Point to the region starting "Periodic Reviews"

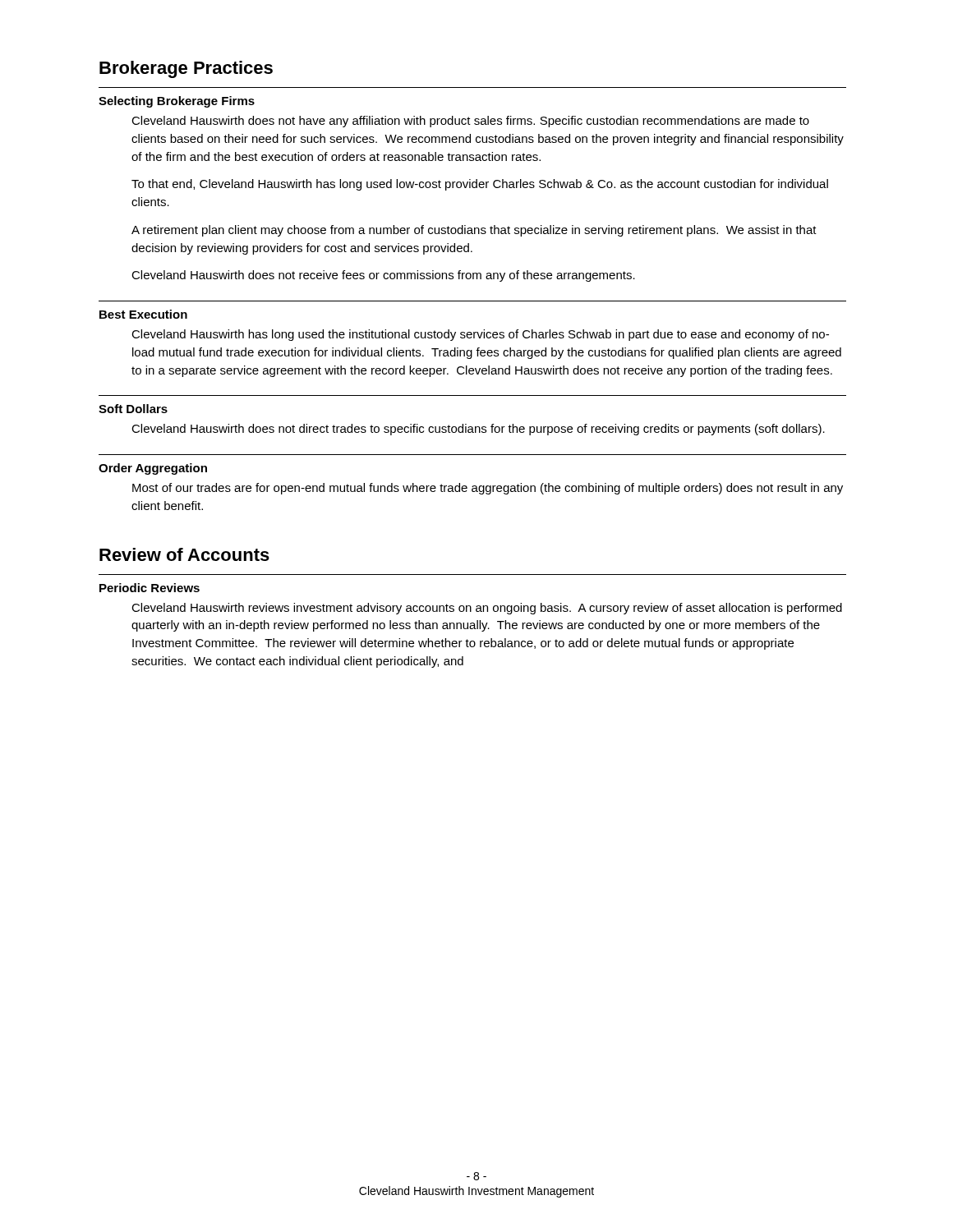tap(149, 587)
